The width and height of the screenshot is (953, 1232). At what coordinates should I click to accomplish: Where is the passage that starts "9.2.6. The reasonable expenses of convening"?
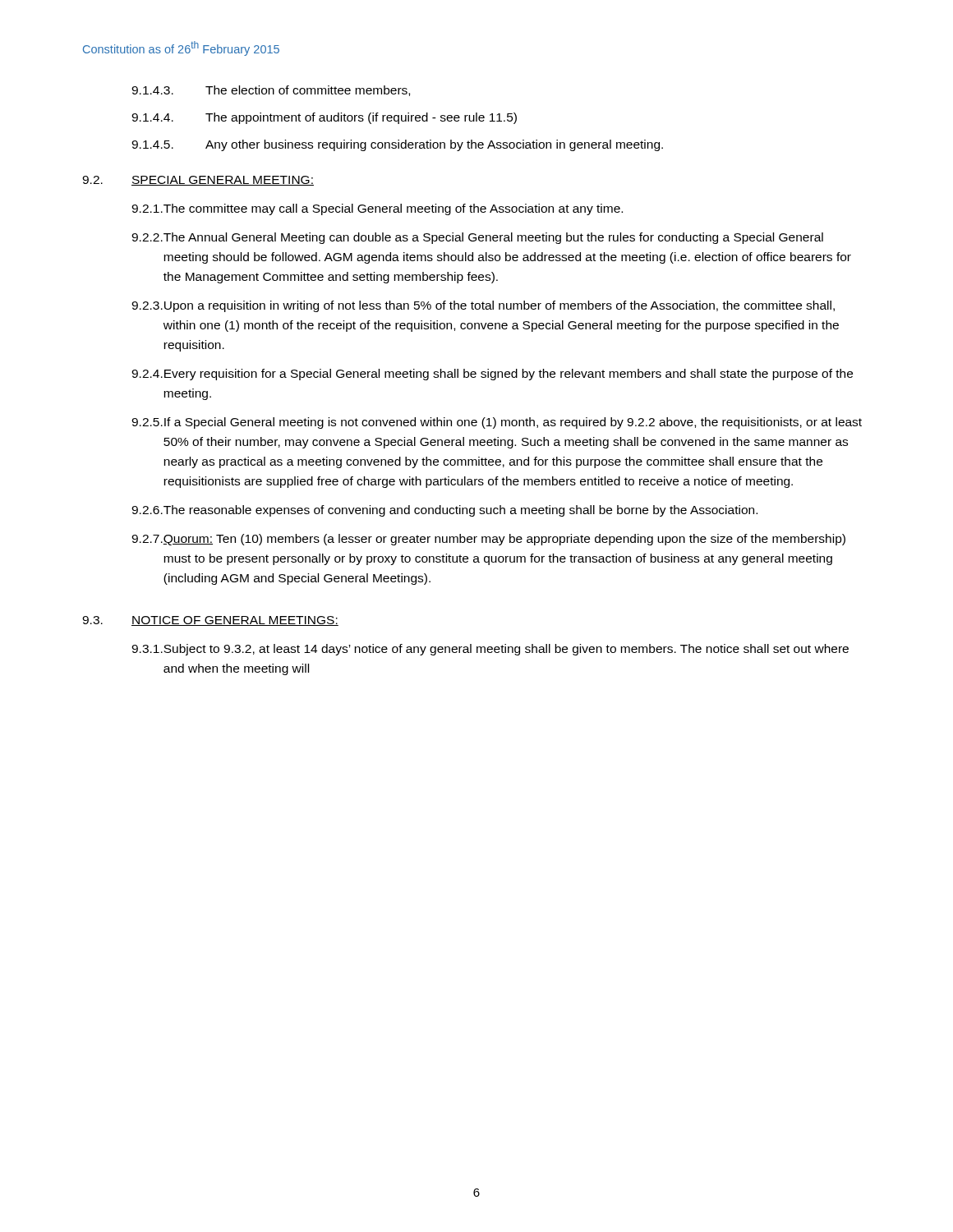coord(476,510)
